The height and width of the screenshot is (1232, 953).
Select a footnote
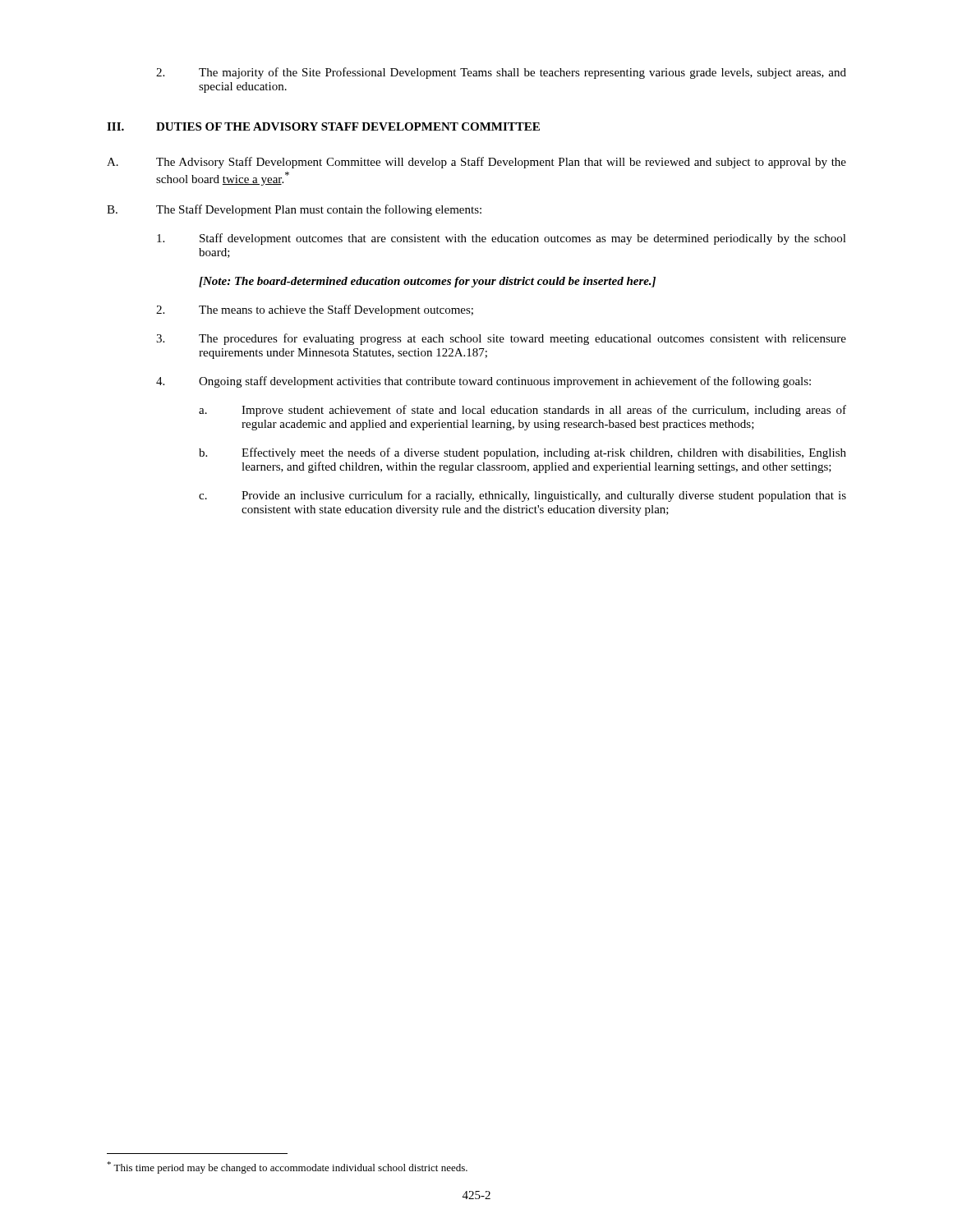click(x=287, y=1166)
